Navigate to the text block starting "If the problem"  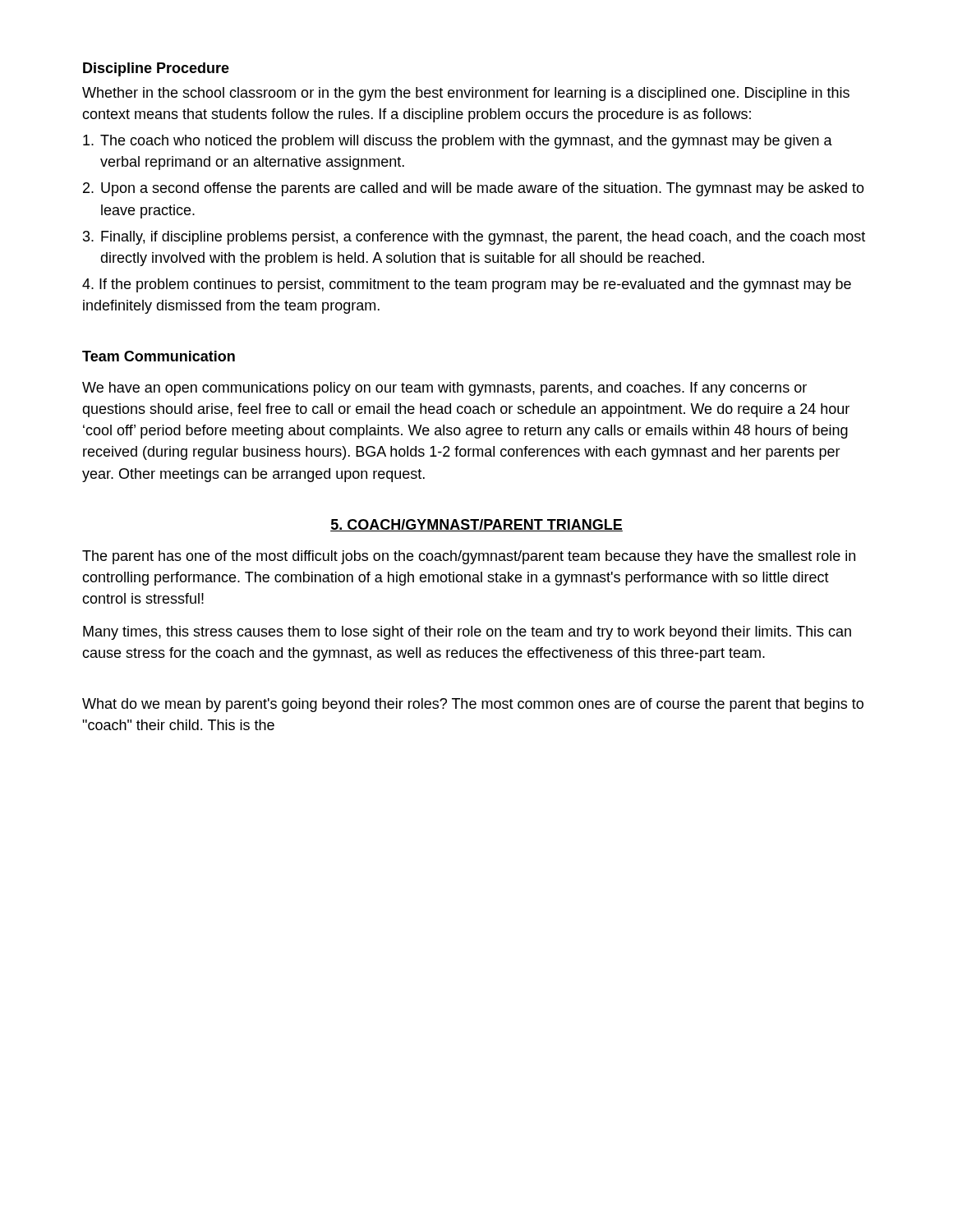467,295
